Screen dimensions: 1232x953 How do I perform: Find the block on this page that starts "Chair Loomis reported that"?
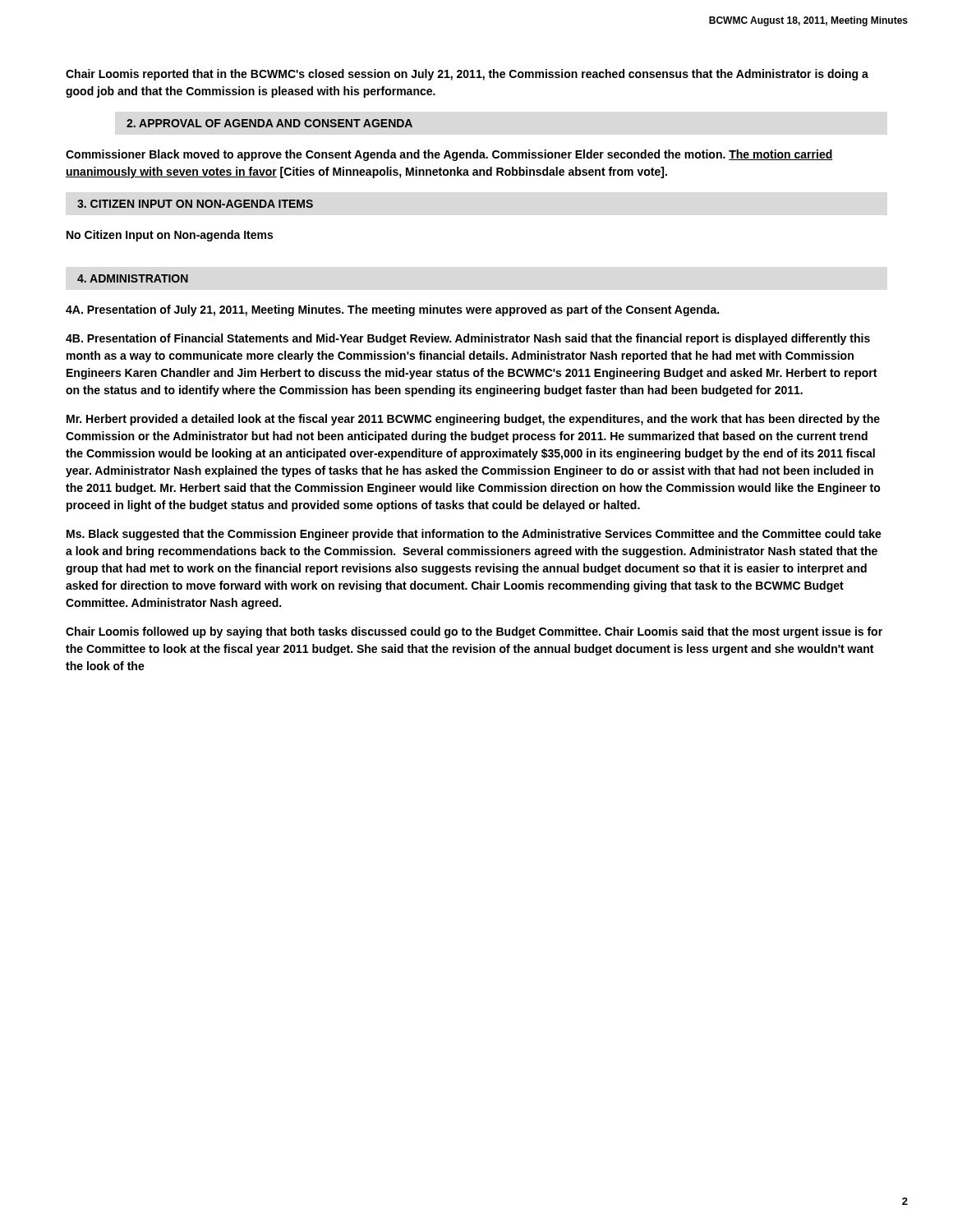pyautogui.click(x=467, y=83)
